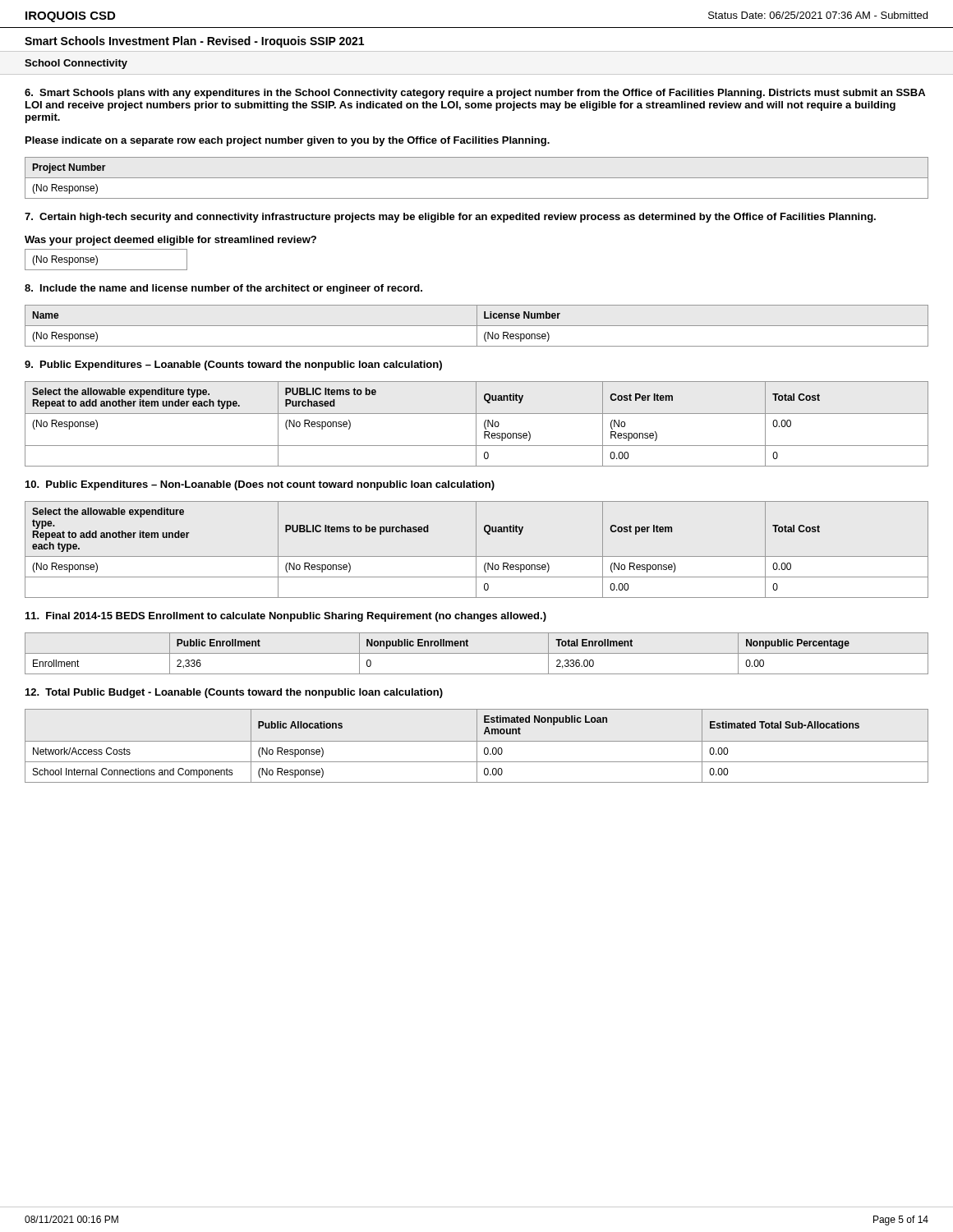Image resolution: width=953 pixels, height=1232 pixels.
Task: Click on the list item that reads "12. Total Public Budget - Loanable (Counts toward"
Action: (234, 693)
